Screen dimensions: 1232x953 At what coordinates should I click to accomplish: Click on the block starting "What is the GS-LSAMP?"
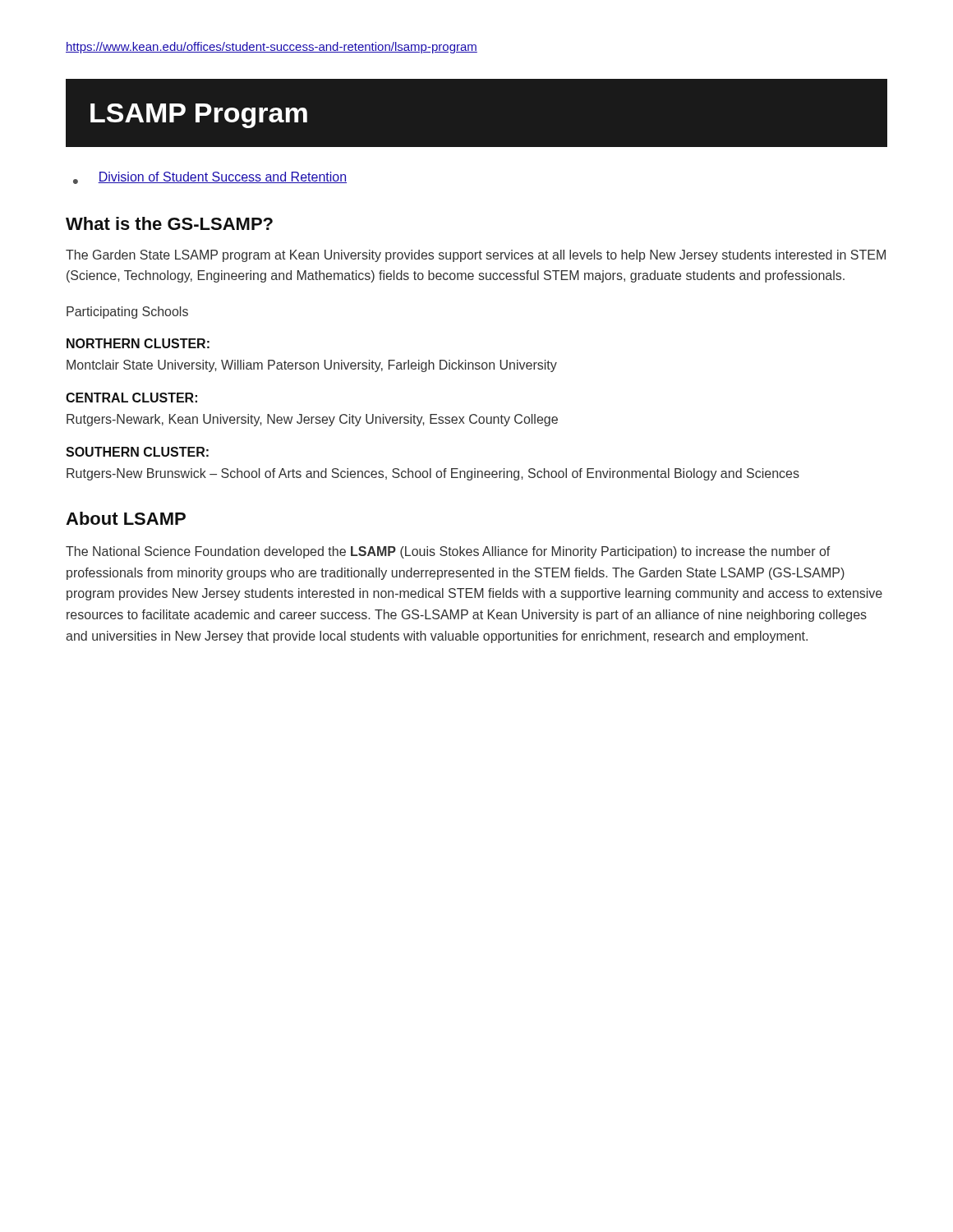pyautogui.click(x=169, y=223)
